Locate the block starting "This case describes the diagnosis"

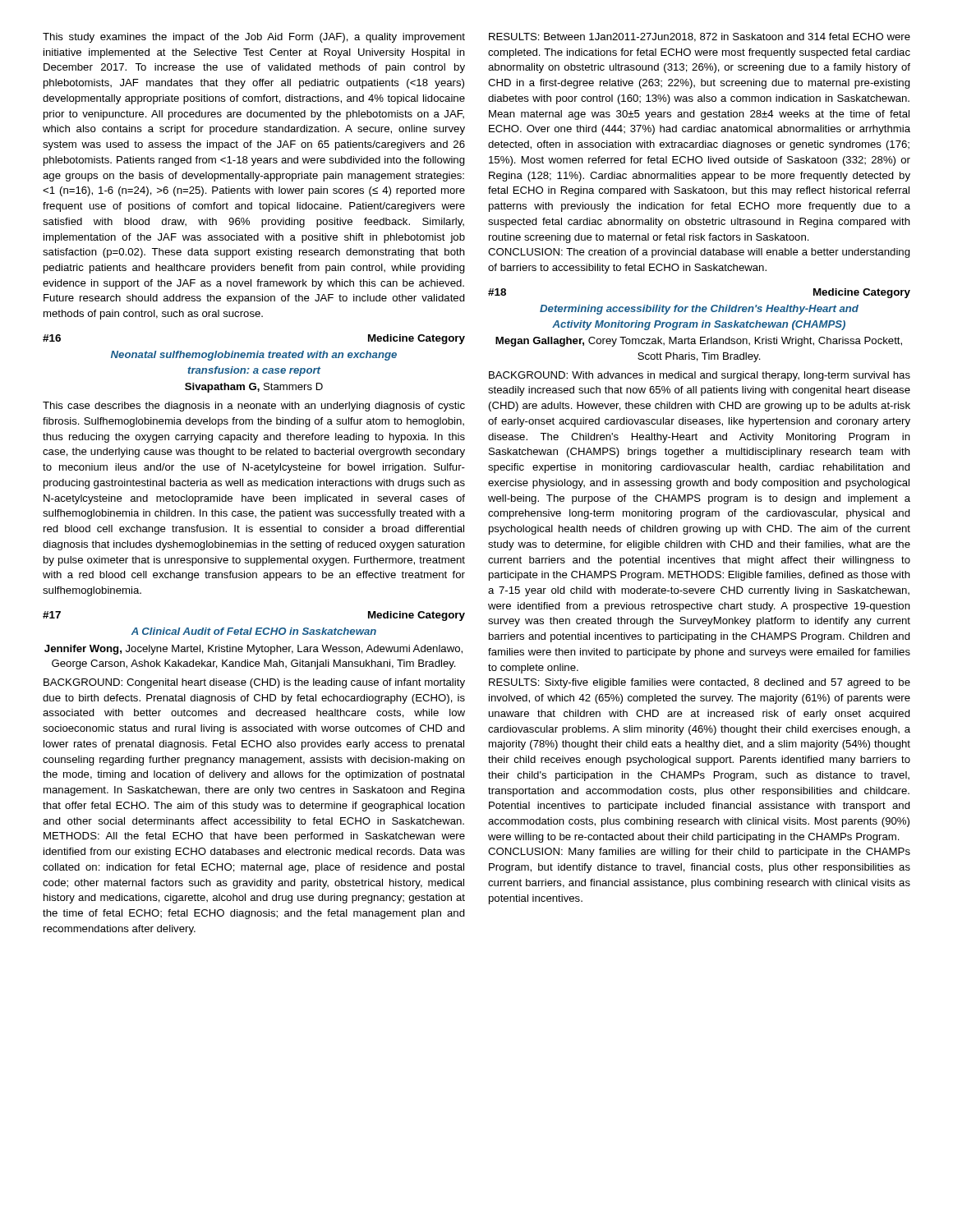click(254, 499)
